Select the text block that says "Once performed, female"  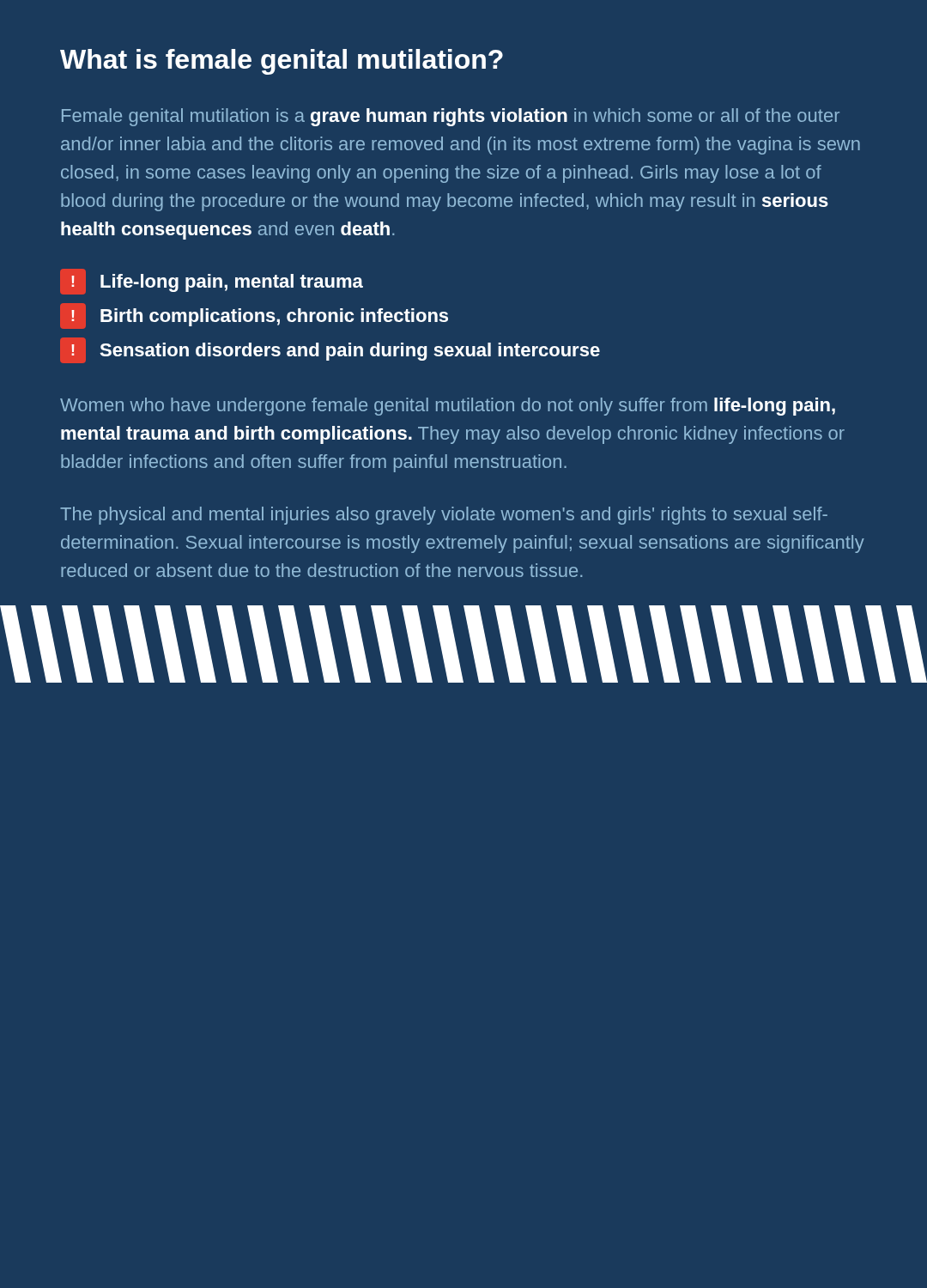pos(354,623)
